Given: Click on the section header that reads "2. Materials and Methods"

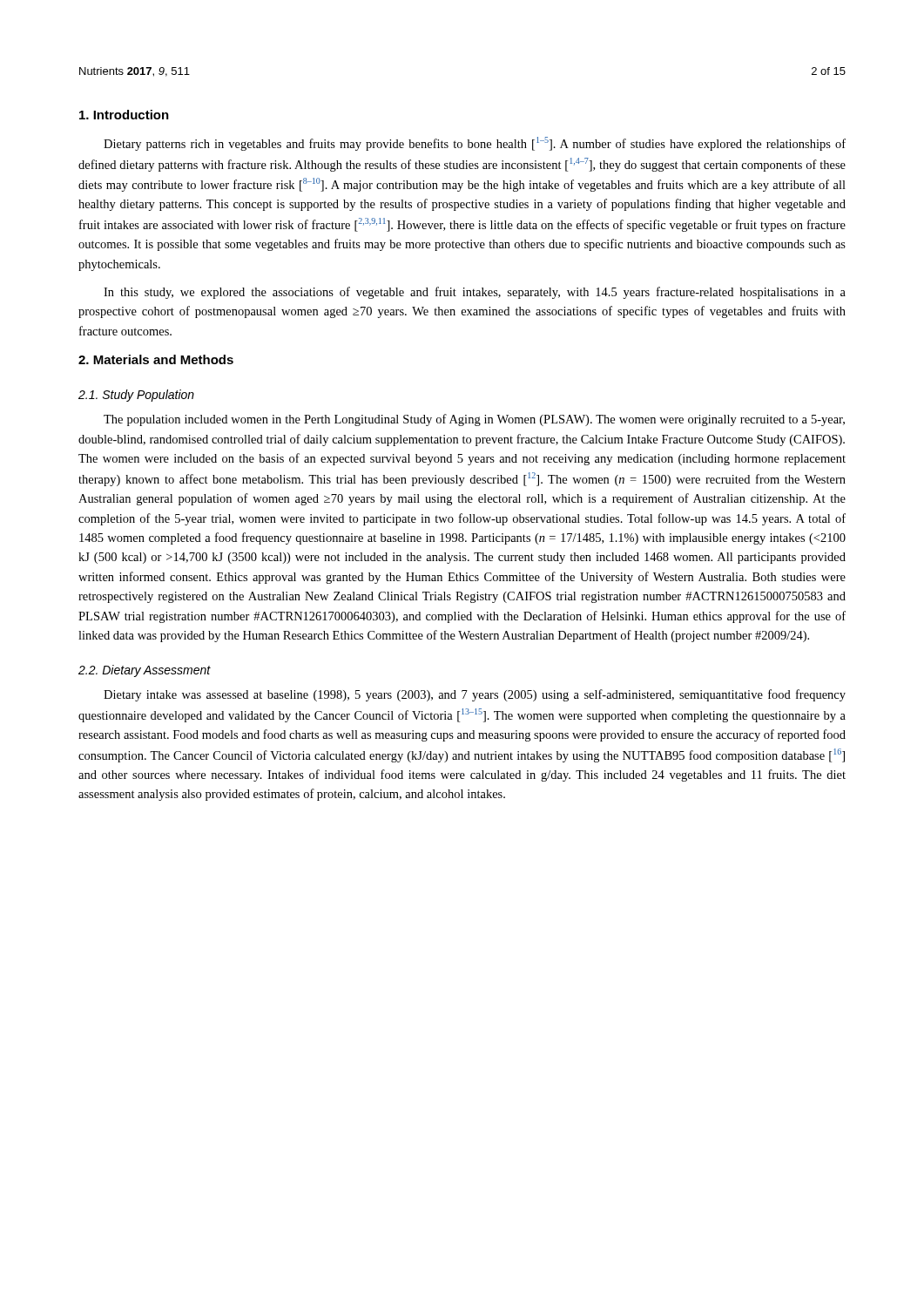Looking at the screenshot, I should coord(156,359).
